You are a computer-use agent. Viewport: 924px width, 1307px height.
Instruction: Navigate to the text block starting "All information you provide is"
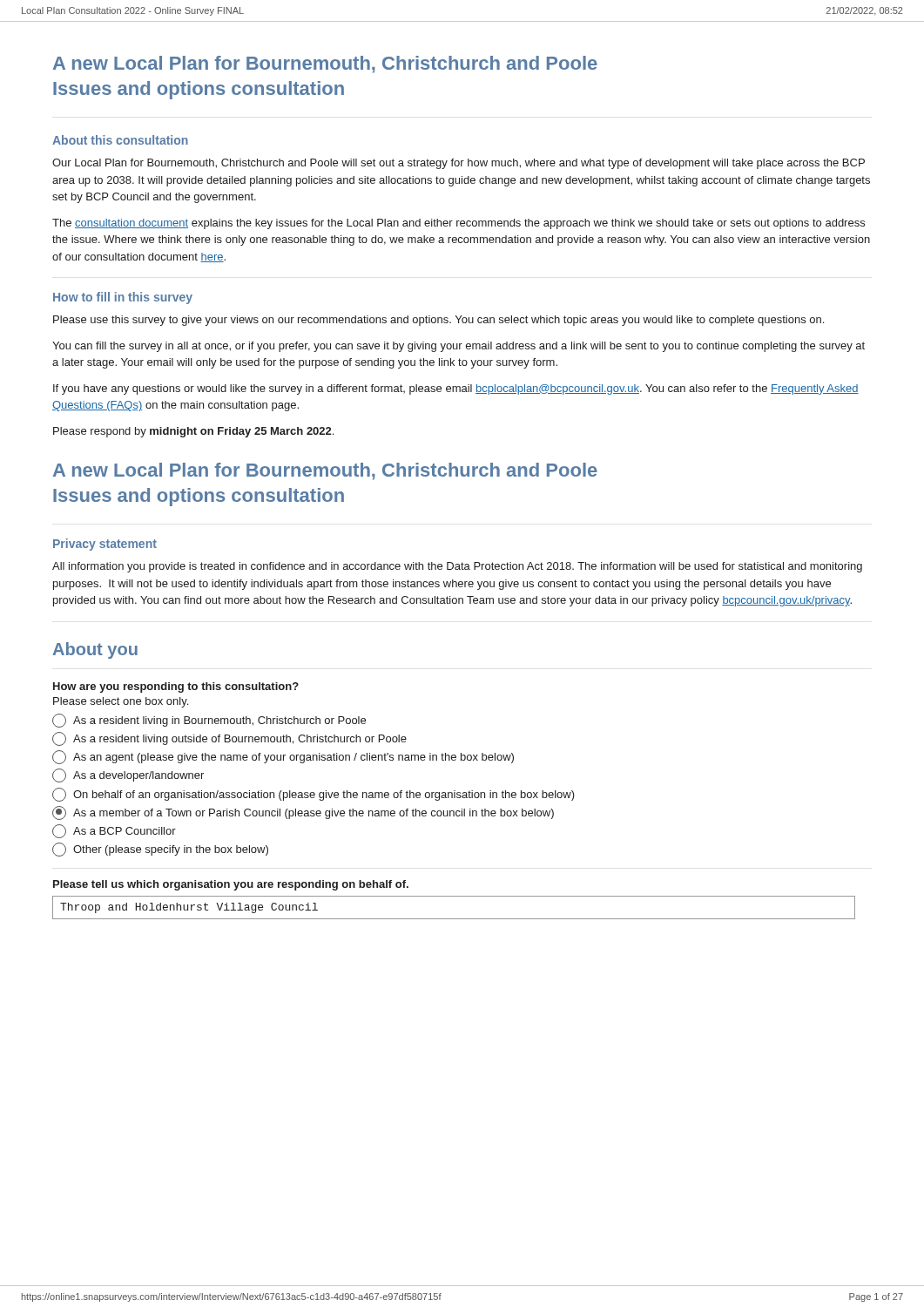(457, 583)
